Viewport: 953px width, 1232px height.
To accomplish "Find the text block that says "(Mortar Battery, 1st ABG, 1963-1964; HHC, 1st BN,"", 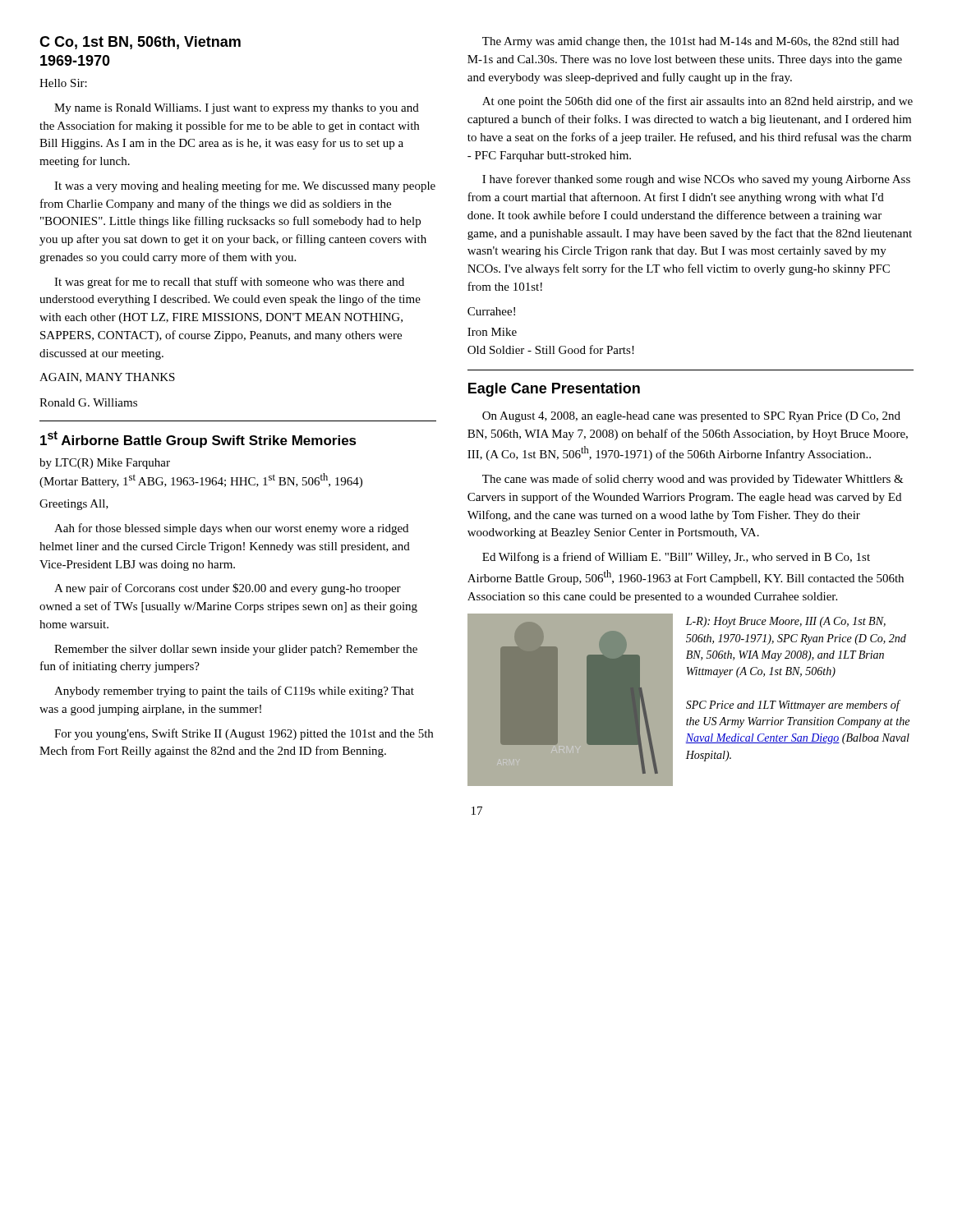I will (201, 480).
